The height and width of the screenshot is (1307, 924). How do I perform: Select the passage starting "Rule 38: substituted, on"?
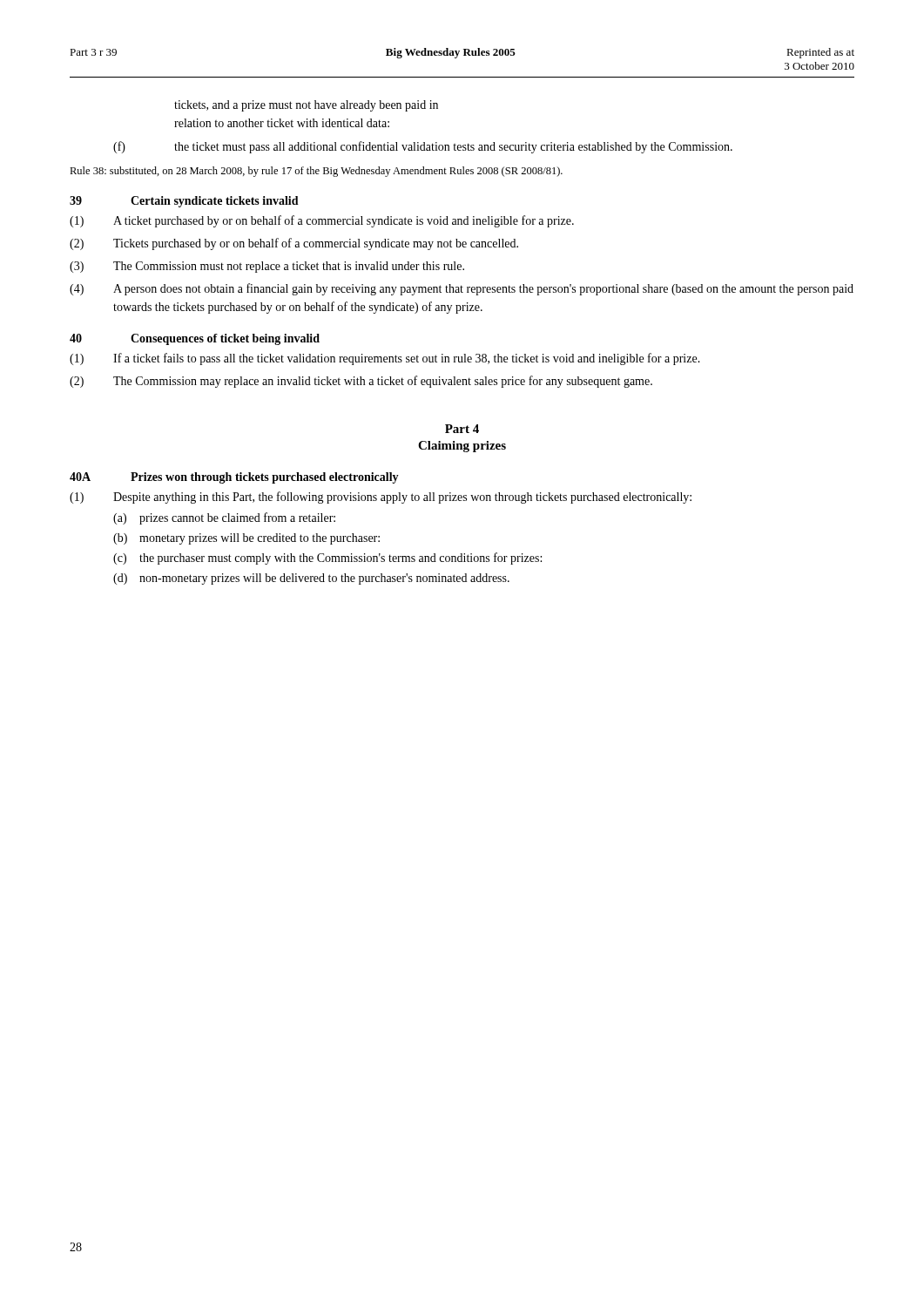pyautogui.click(x=316, y=171)
